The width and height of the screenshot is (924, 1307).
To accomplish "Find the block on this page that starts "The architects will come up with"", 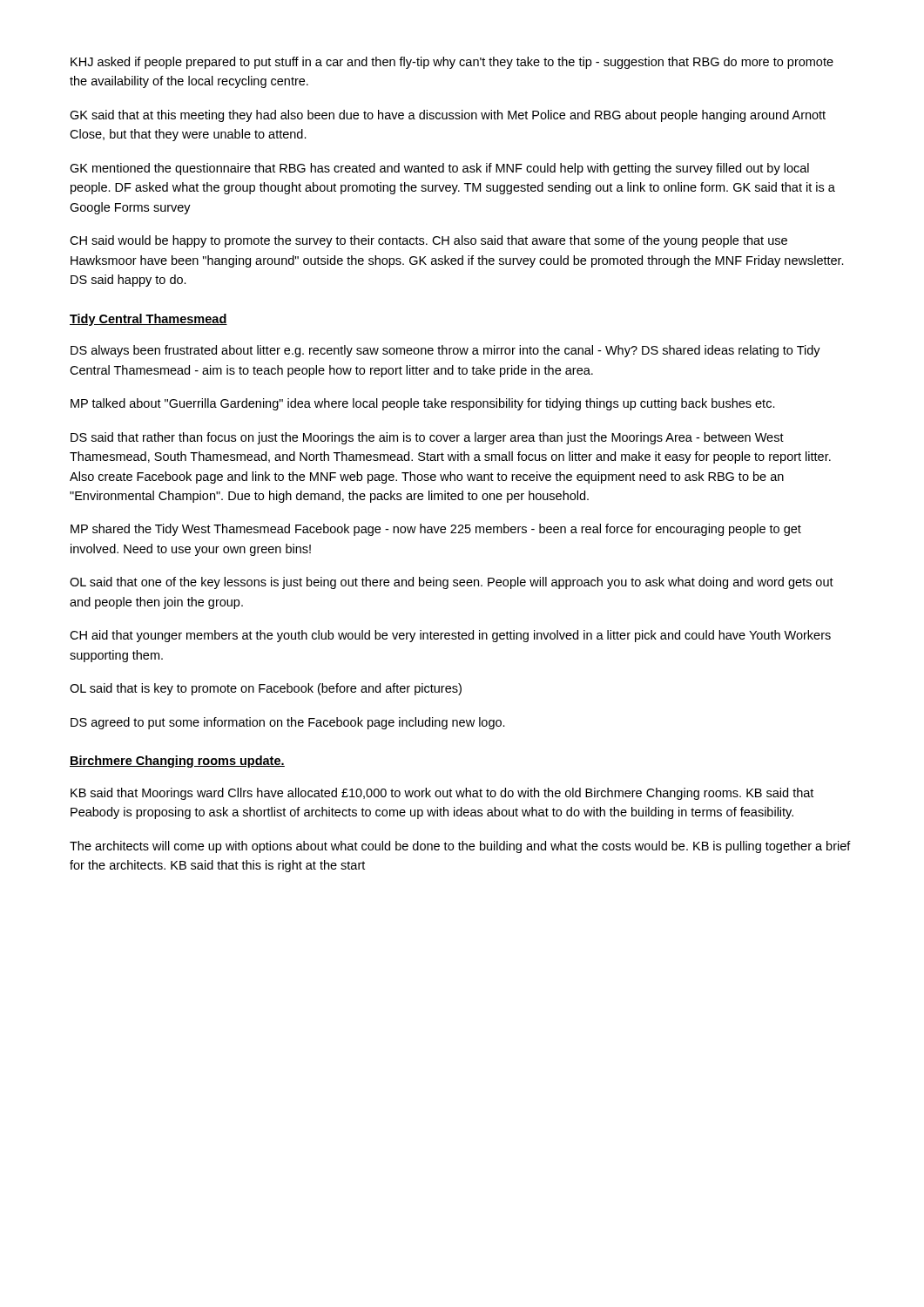I will tap(460, 855).
